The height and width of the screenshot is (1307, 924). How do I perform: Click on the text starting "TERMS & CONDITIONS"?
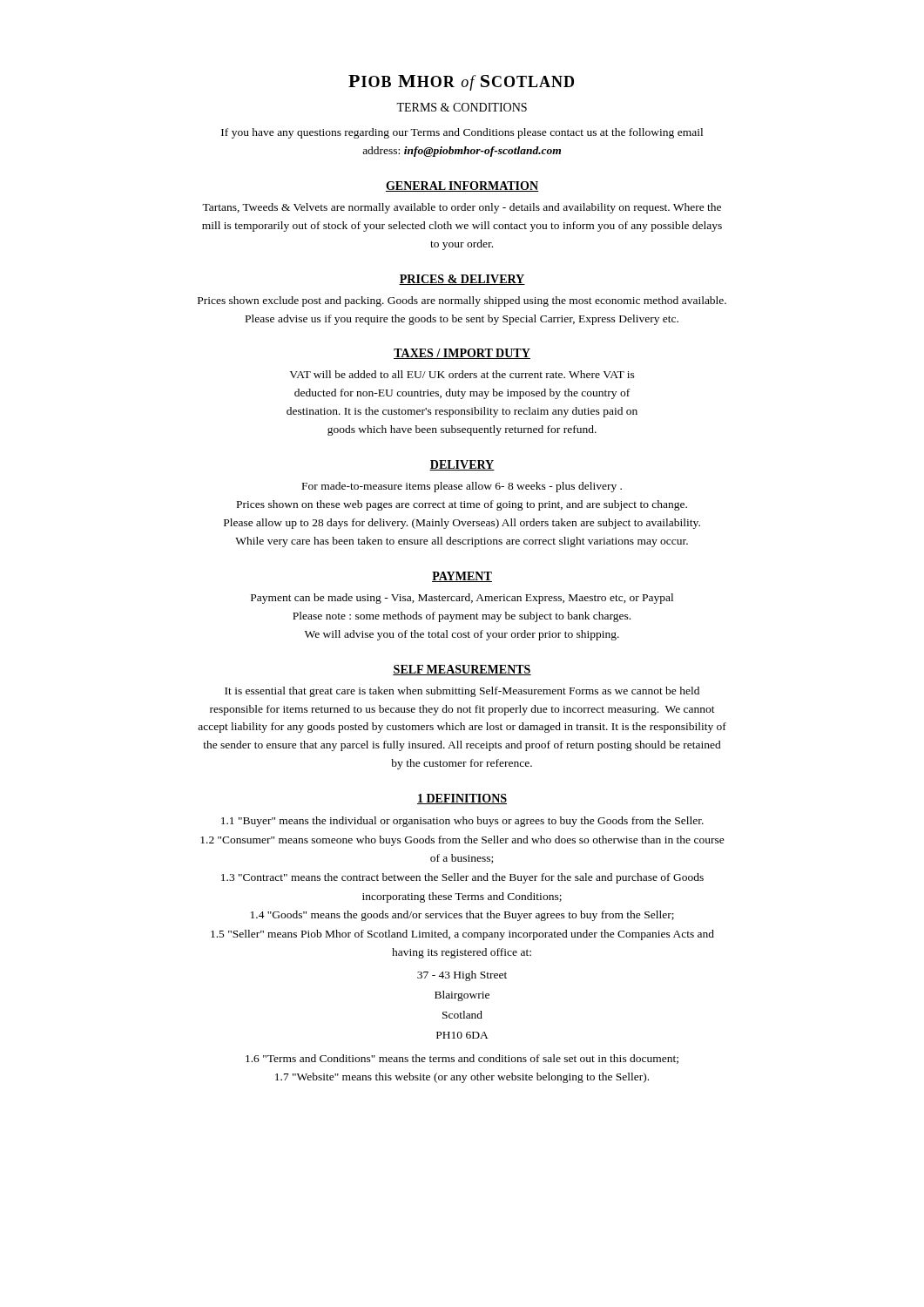(462, 108)
